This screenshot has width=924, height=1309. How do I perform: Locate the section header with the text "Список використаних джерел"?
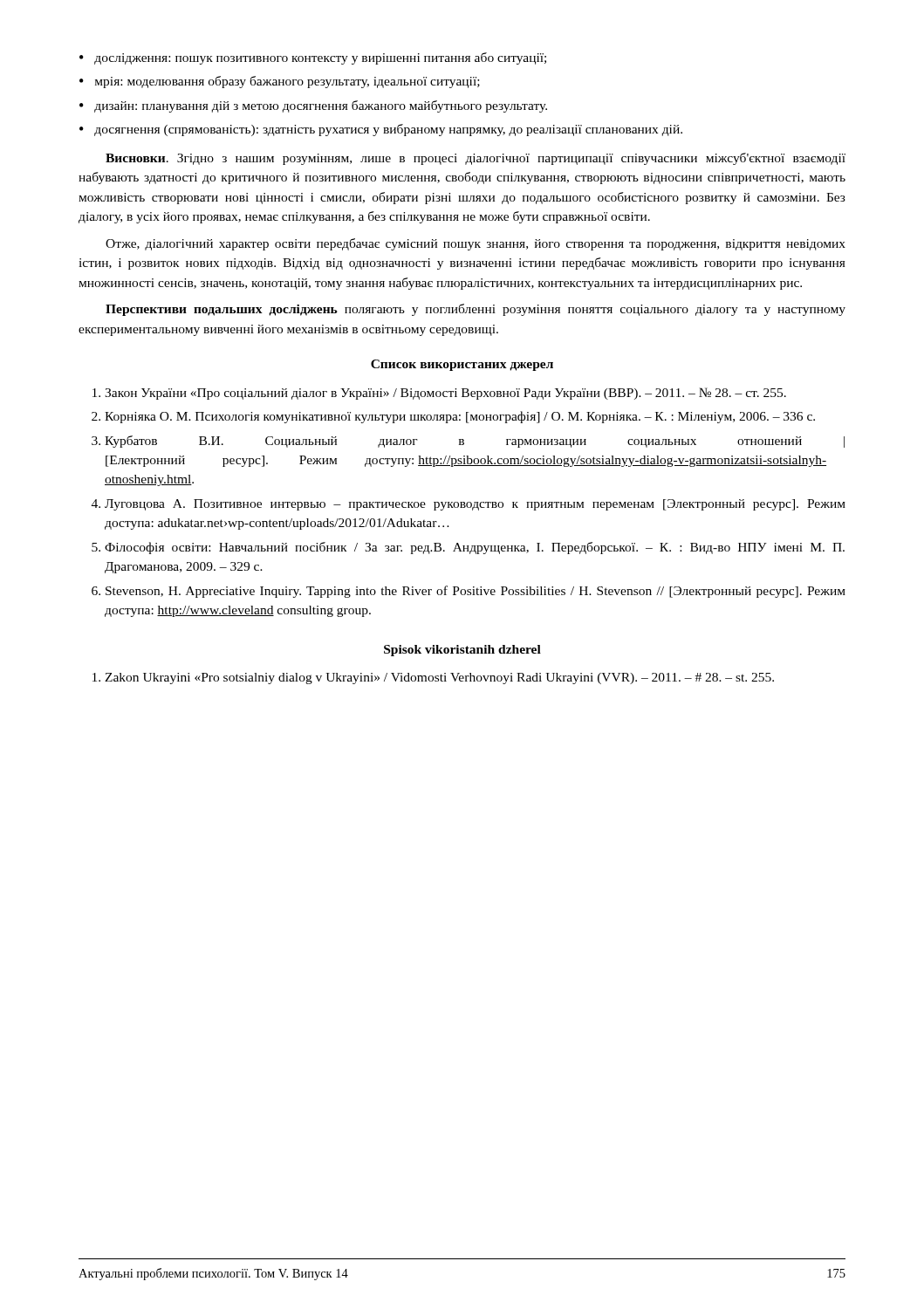tap(462, 364)
